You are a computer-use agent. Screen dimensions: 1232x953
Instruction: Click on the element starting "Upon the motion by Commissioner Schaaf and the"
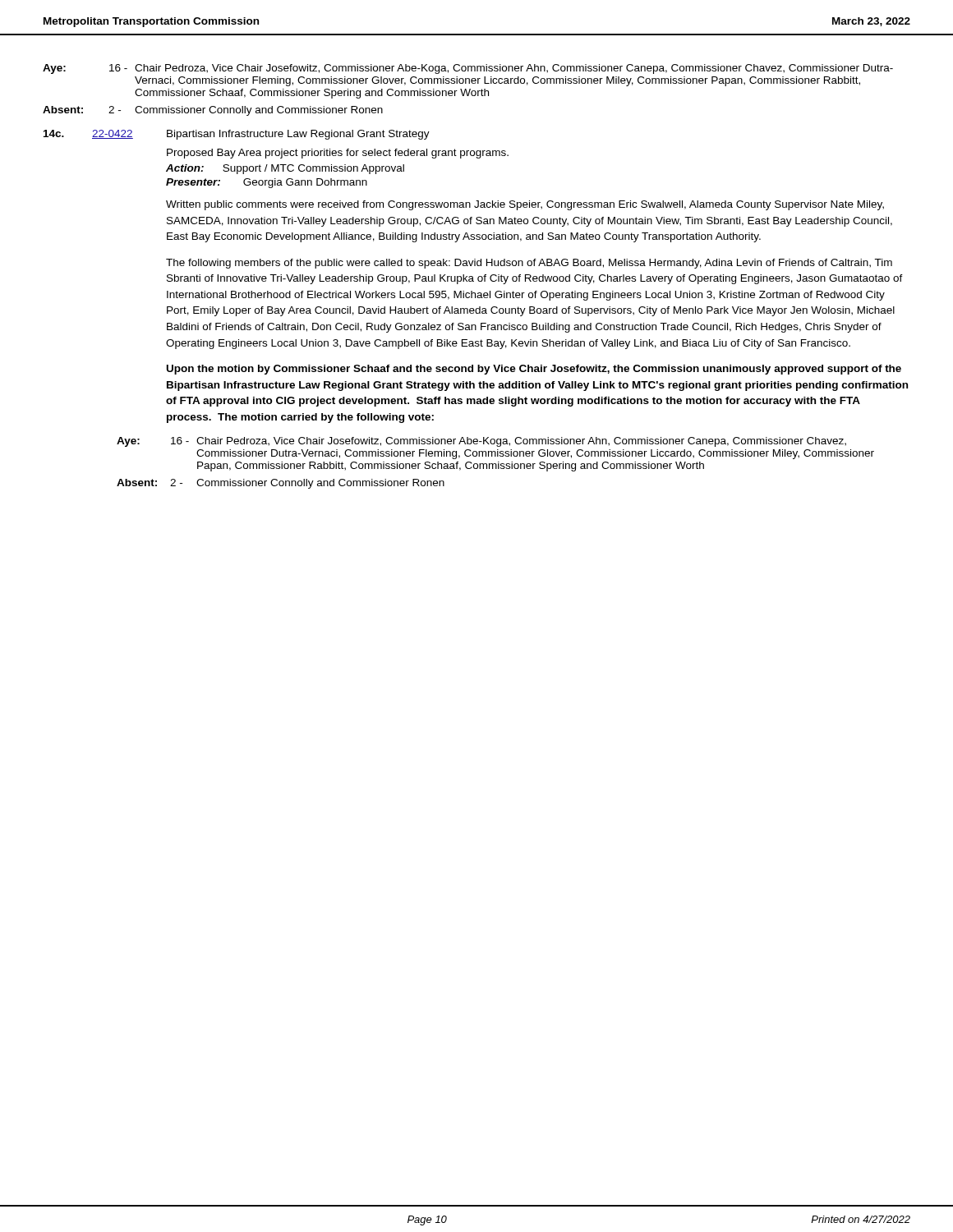click(537, 393)
